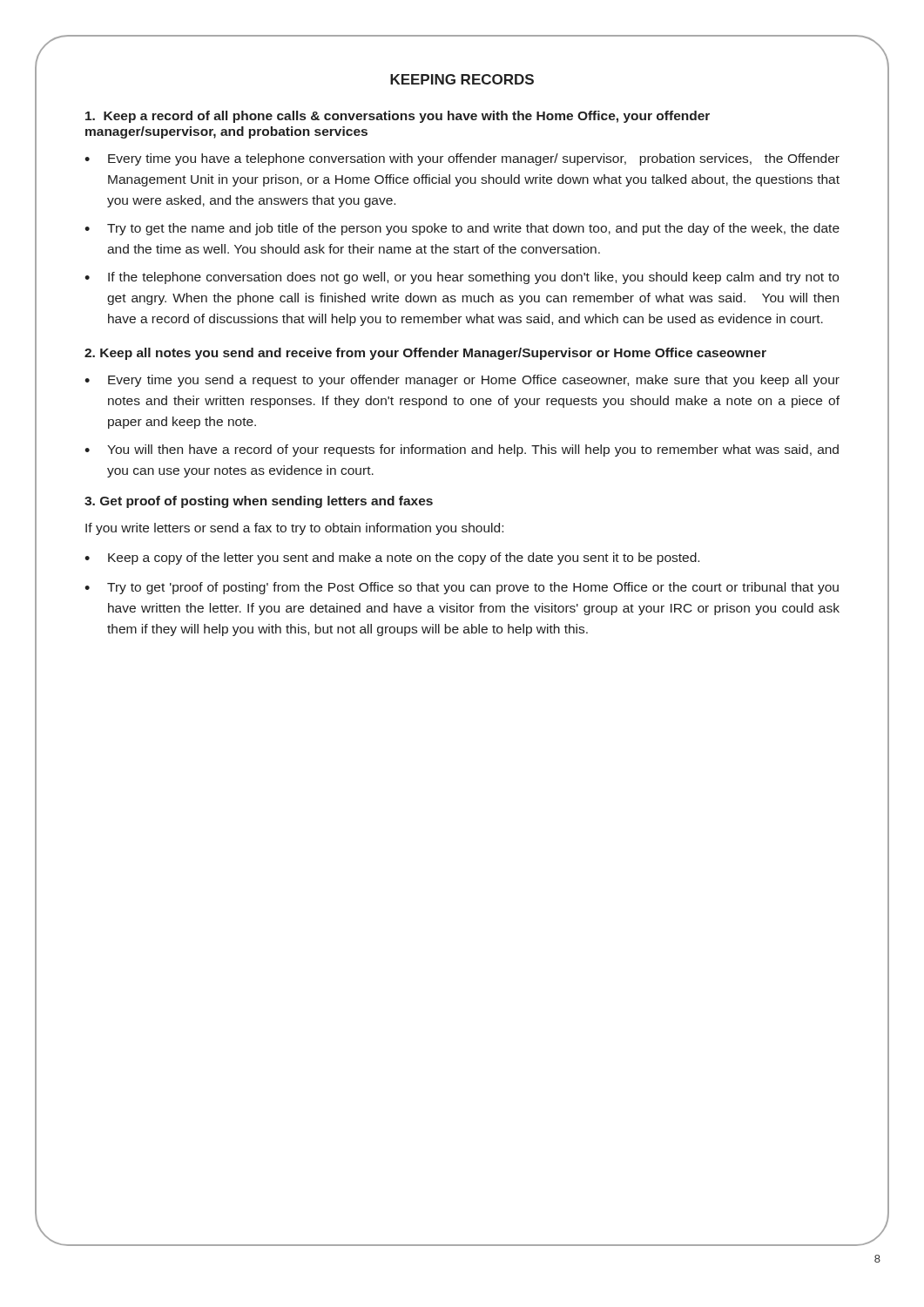Navigate to the element starting "• Keep a copy"
Screen dimensions: 1307x924
(462, 559)
